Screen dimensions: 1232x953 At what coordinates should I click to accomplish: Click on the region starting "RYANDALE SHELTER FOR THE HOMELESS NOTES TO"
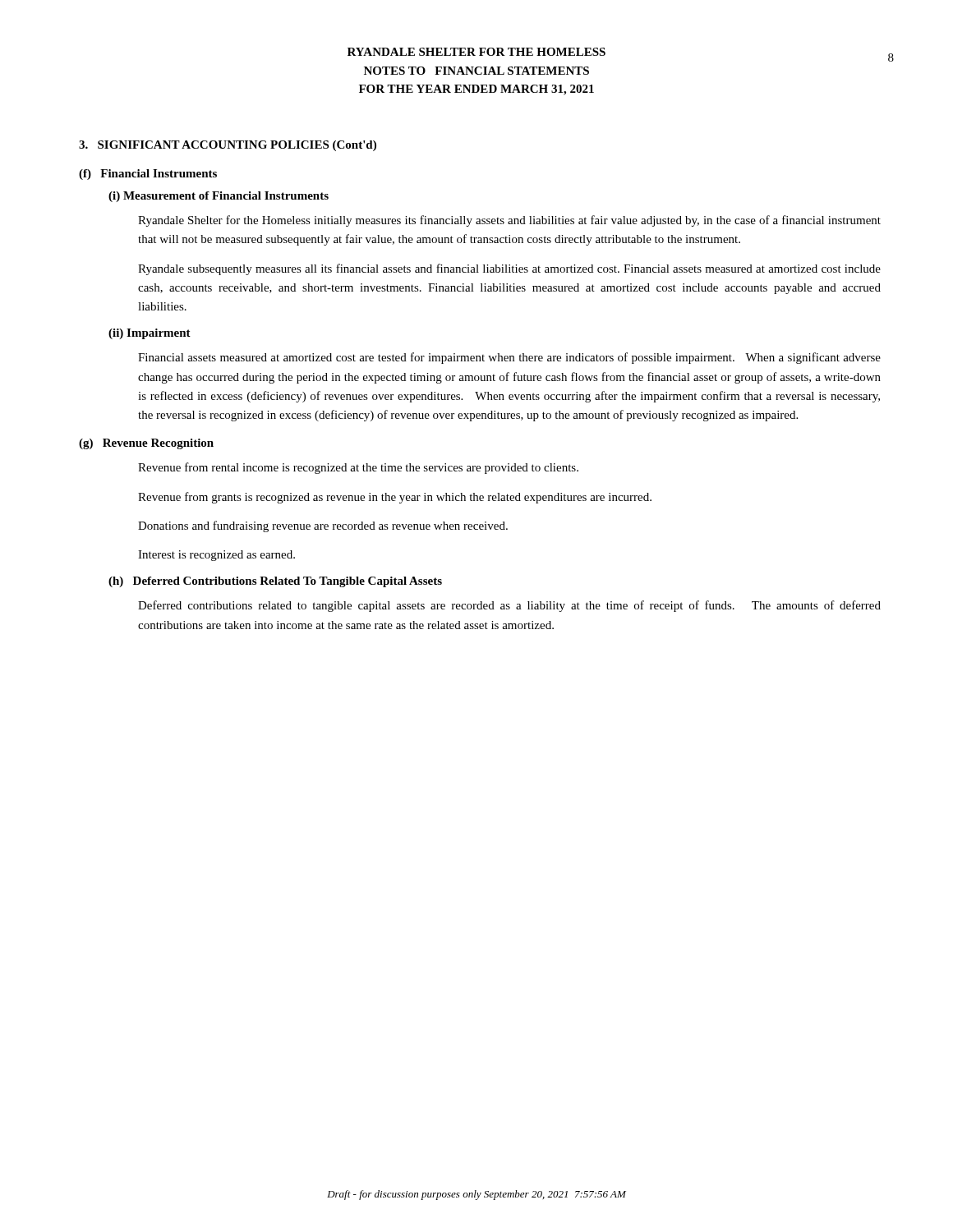(x=476, y=70)
